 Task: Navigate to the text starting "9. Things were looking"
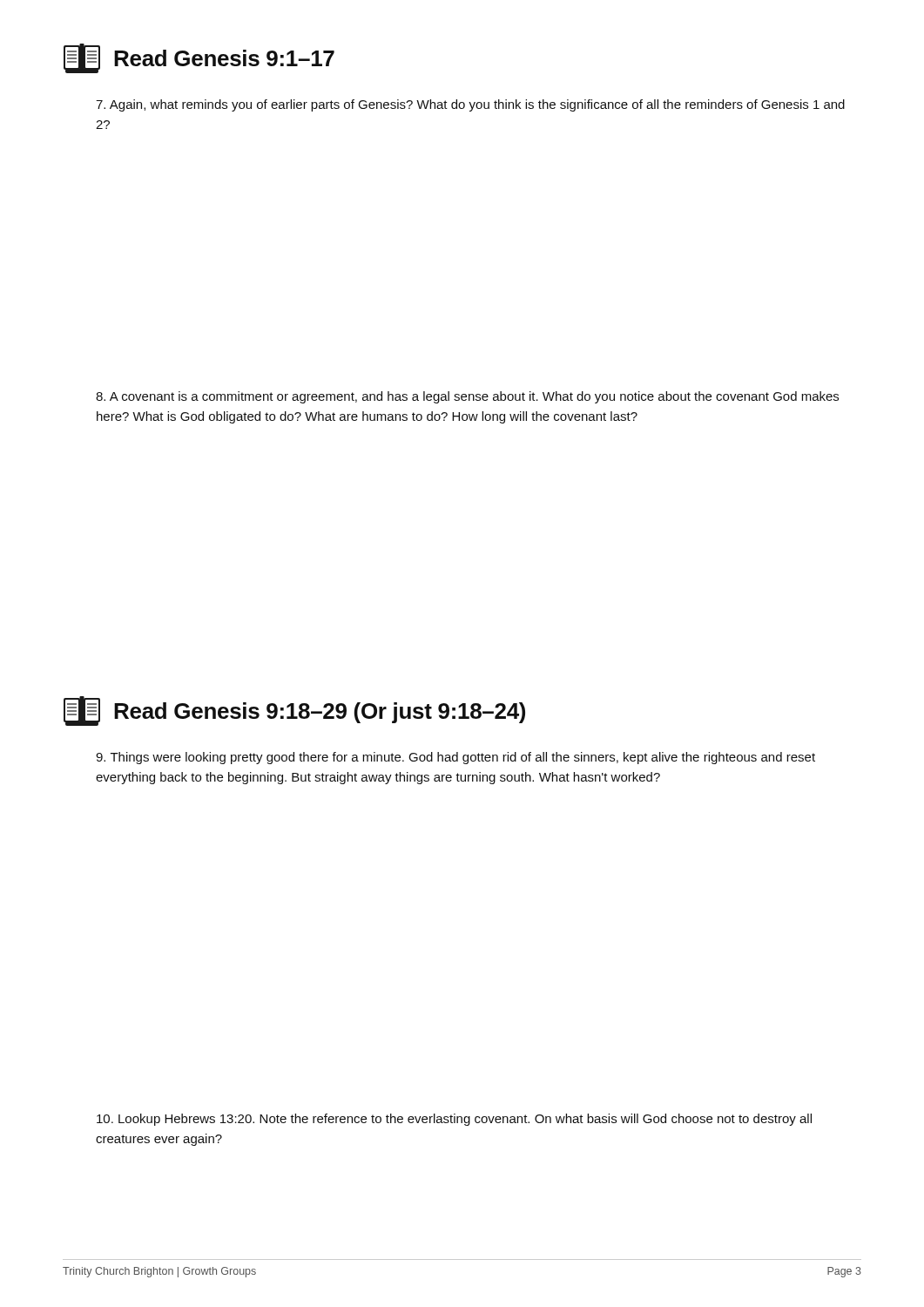[x=479, y=767]
